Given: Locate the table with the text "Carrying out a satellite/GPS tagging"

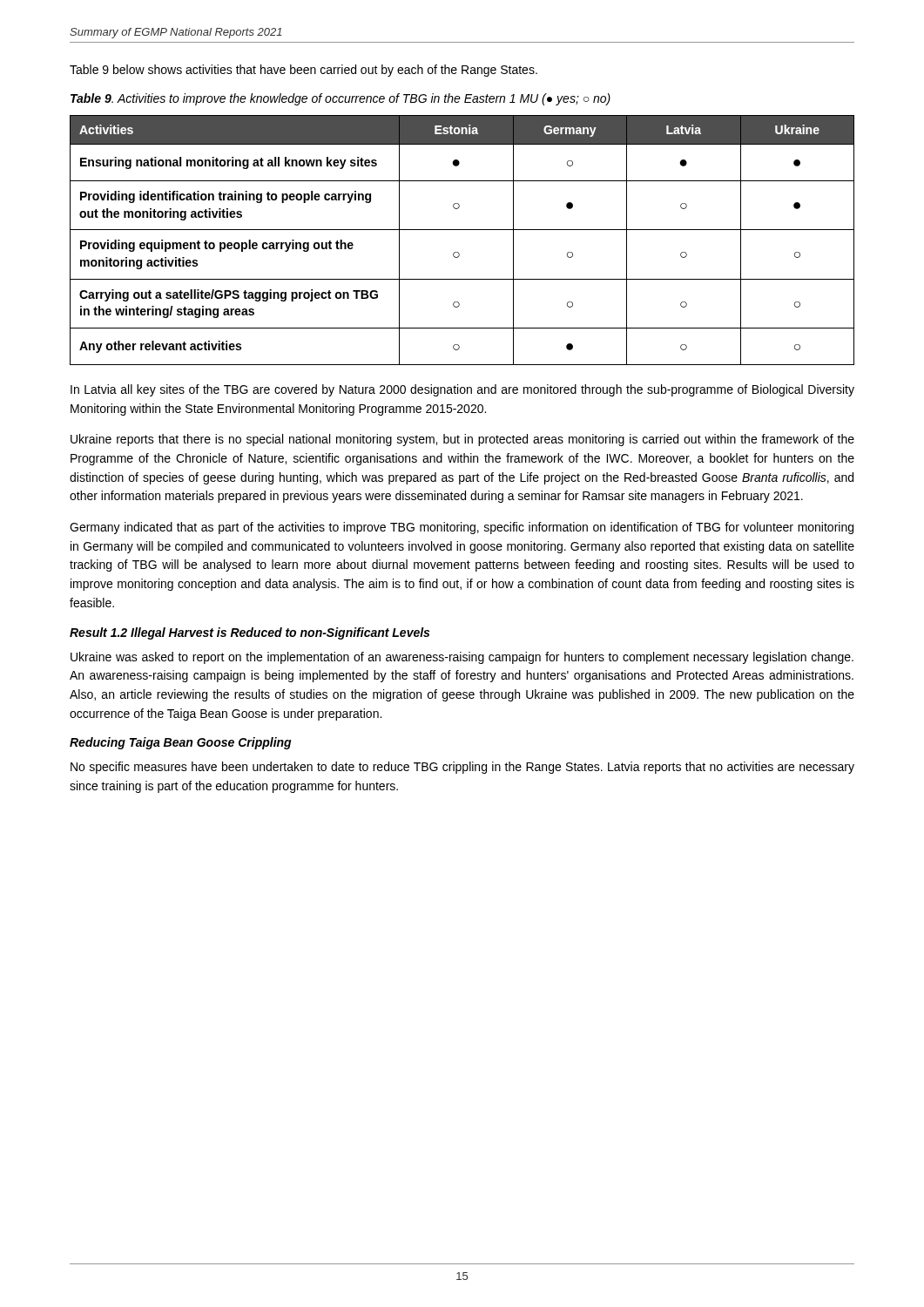Looking at the screenshot, I should point(462,240).
